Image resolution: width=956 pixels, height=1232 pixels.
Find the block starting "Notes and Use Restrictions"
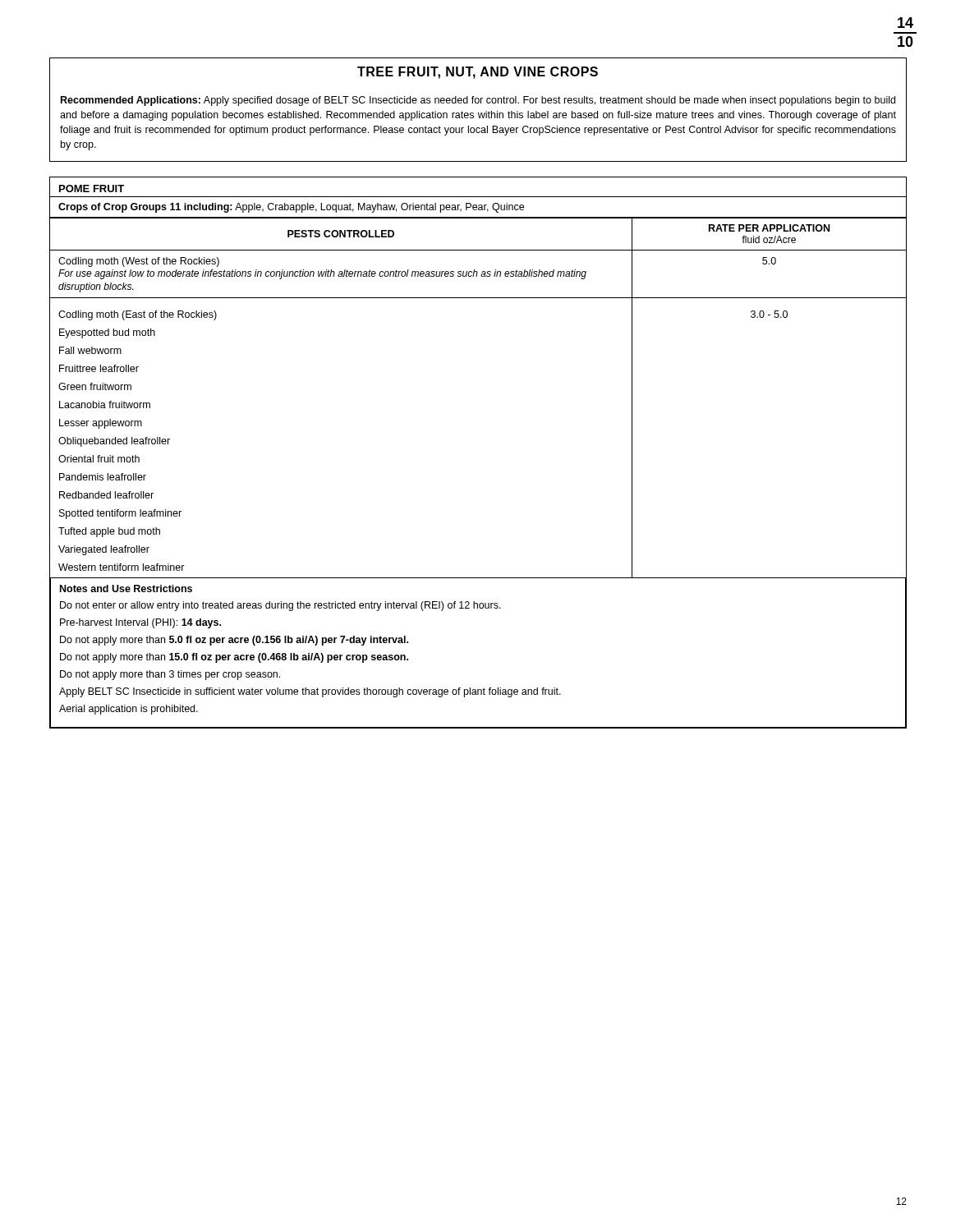[x=126, y=589]
